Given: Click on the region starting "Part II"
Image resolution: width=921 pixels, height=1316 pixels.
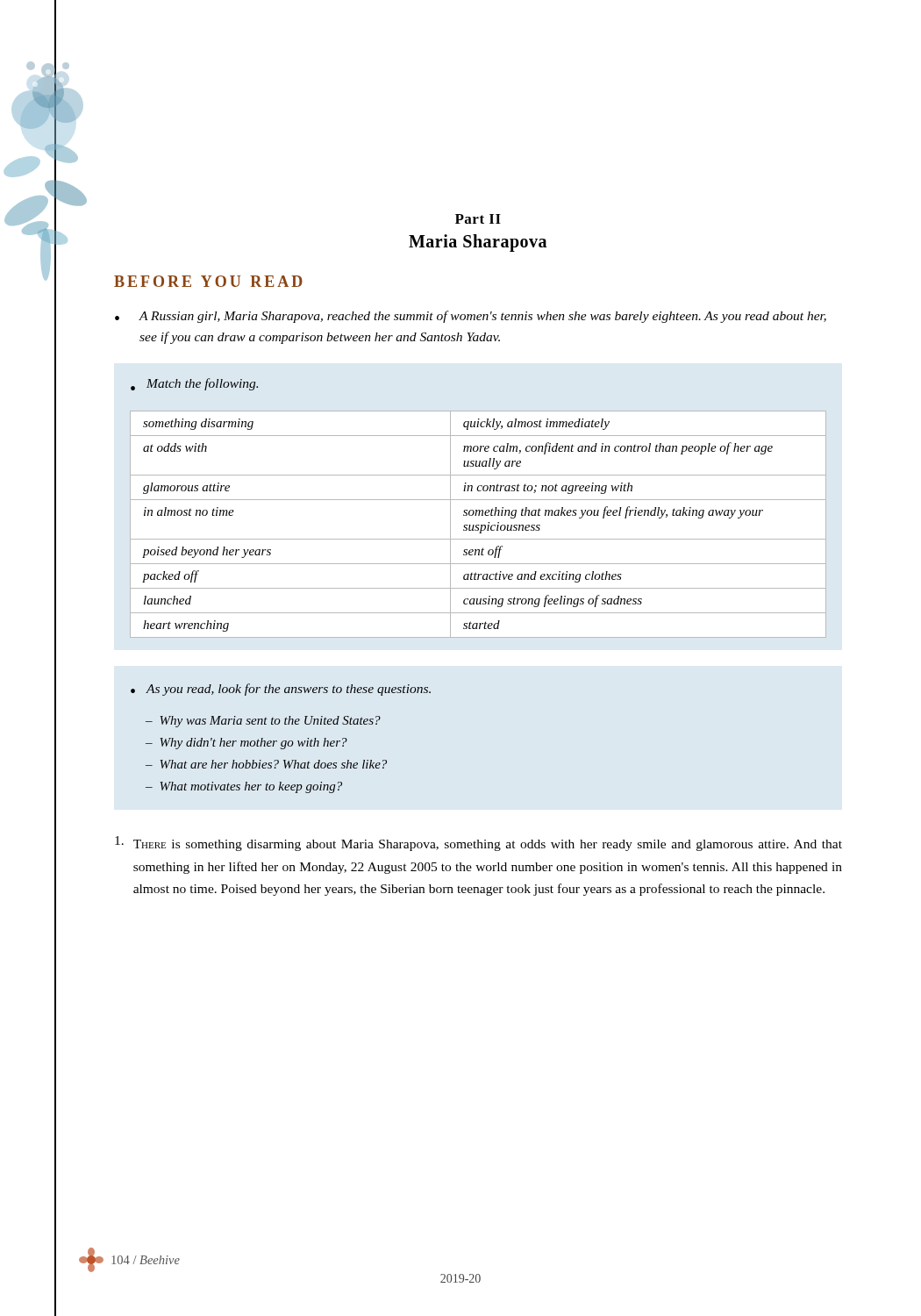Looking at the screenshot, I should click(478, 219).
